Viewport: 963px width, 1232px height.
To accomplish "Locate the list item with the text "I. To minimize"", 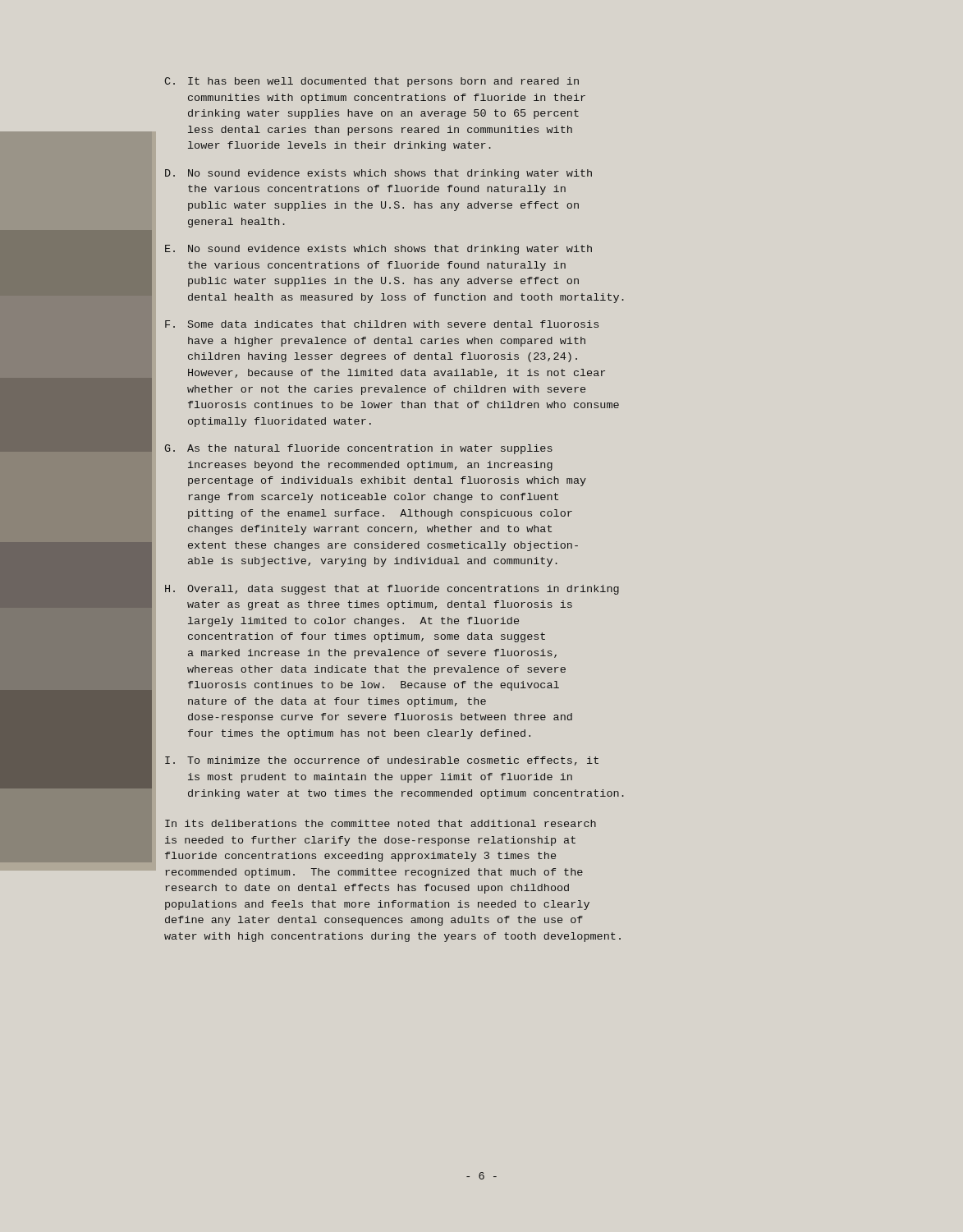I will 395,778.
